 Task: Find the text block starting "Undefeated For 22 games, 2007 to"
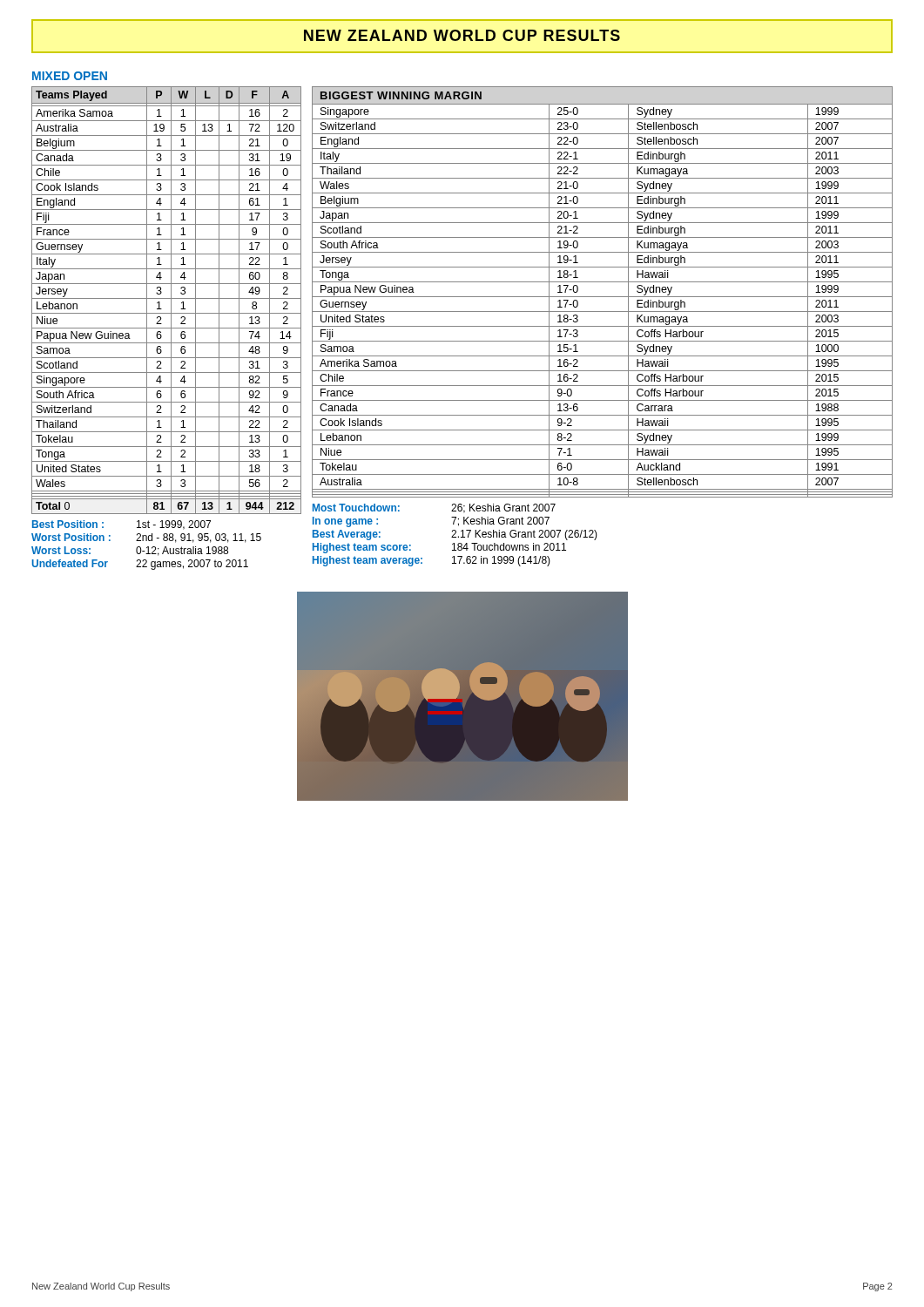coord(140,564)
